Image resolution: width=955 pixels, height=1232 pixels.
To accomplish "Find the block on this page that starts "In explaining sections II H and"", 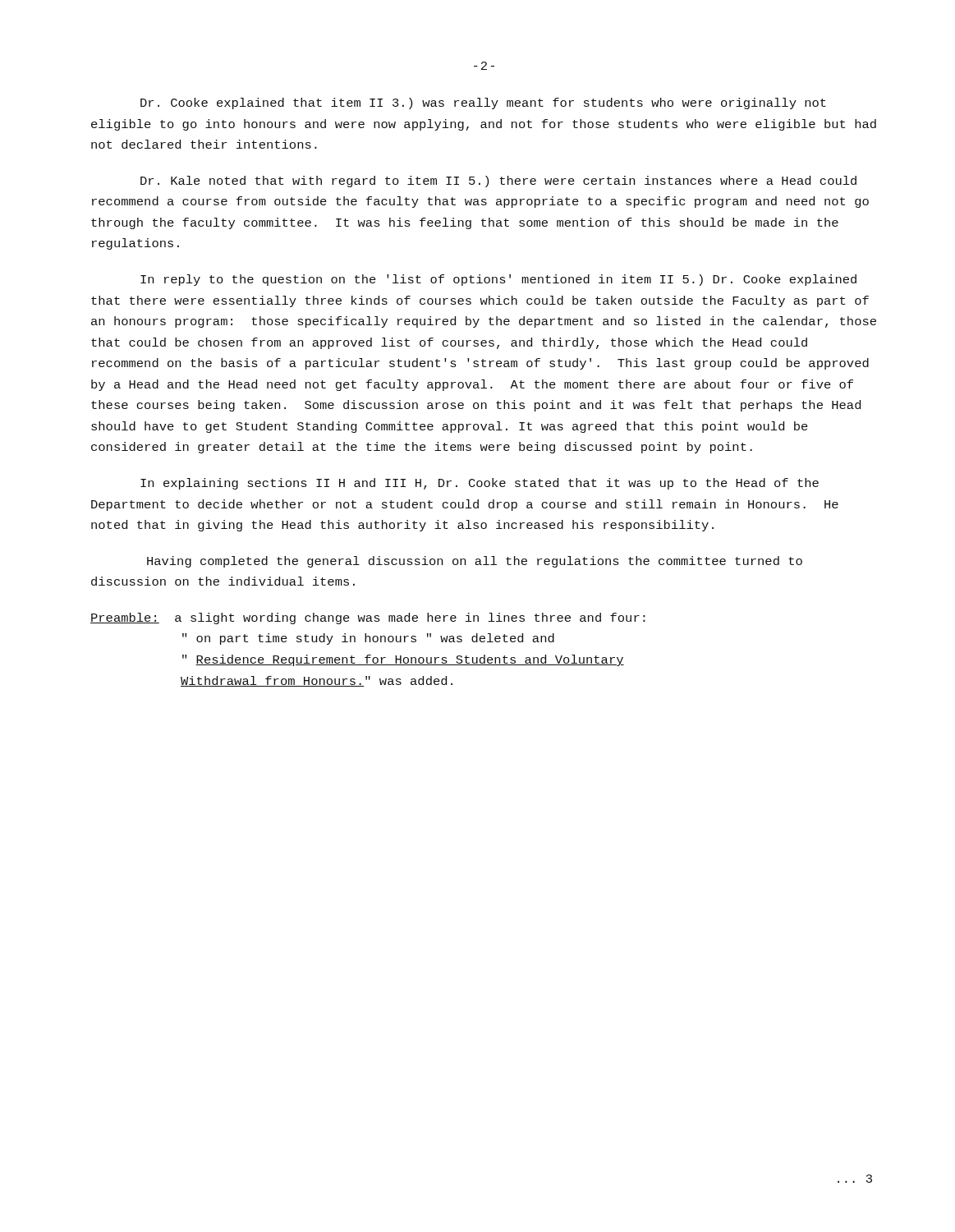I will [465, 505].
